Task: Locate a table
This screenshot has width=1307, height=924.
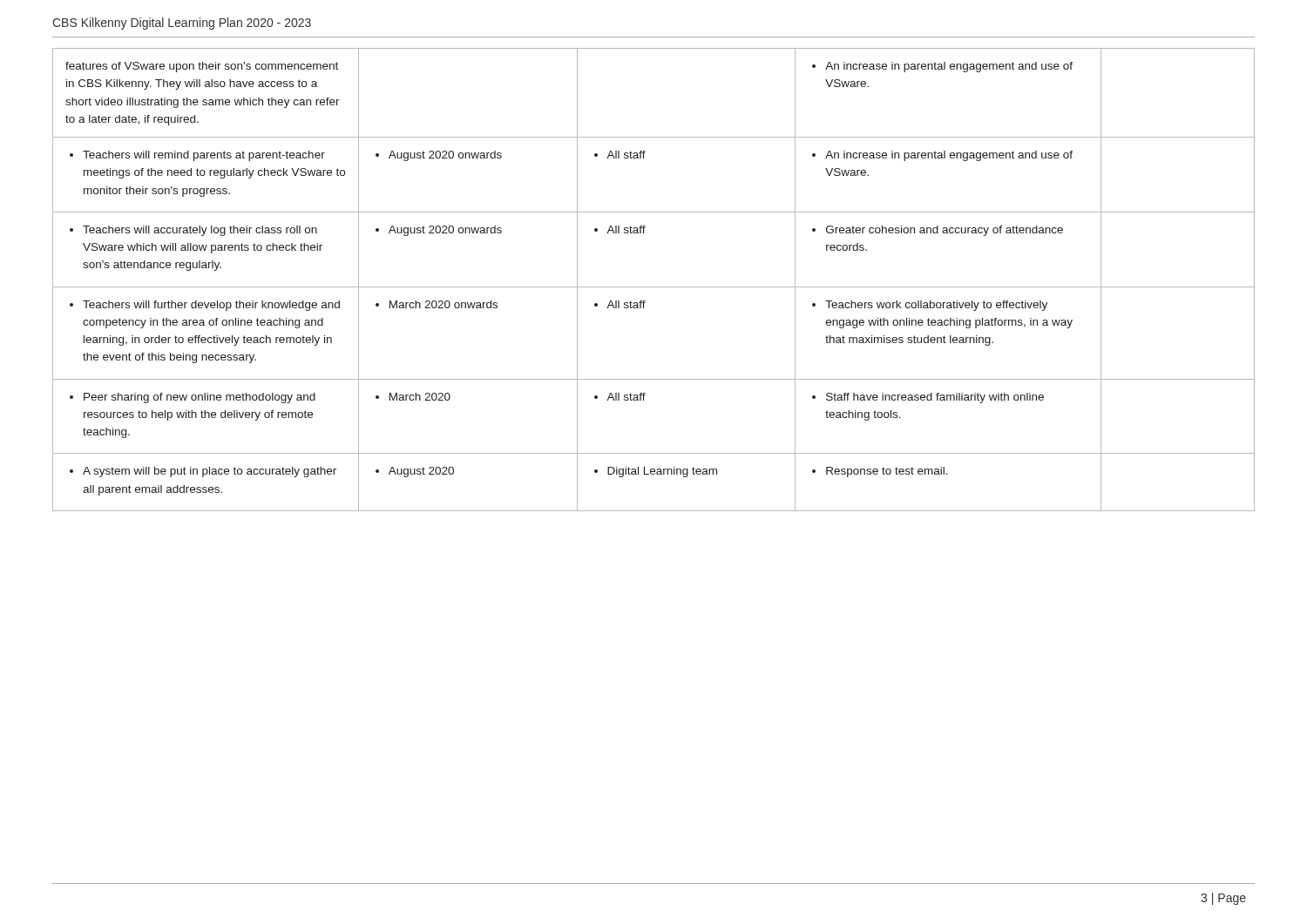Action: (x=654, y=462)
